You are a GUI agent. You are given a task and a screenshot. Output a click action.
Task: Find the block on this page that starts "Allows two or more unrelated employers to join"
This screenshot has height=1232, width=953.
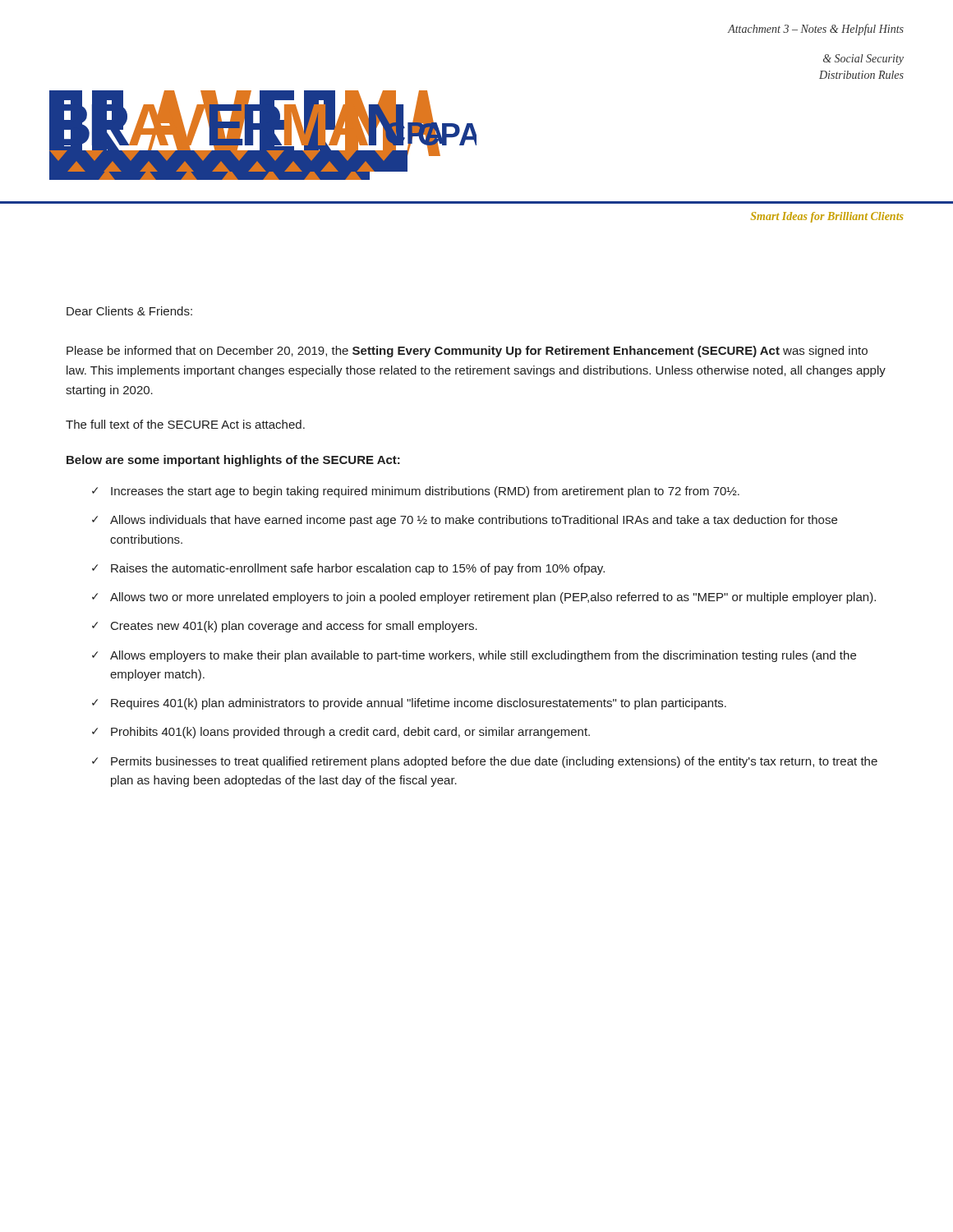pos(499,597)
